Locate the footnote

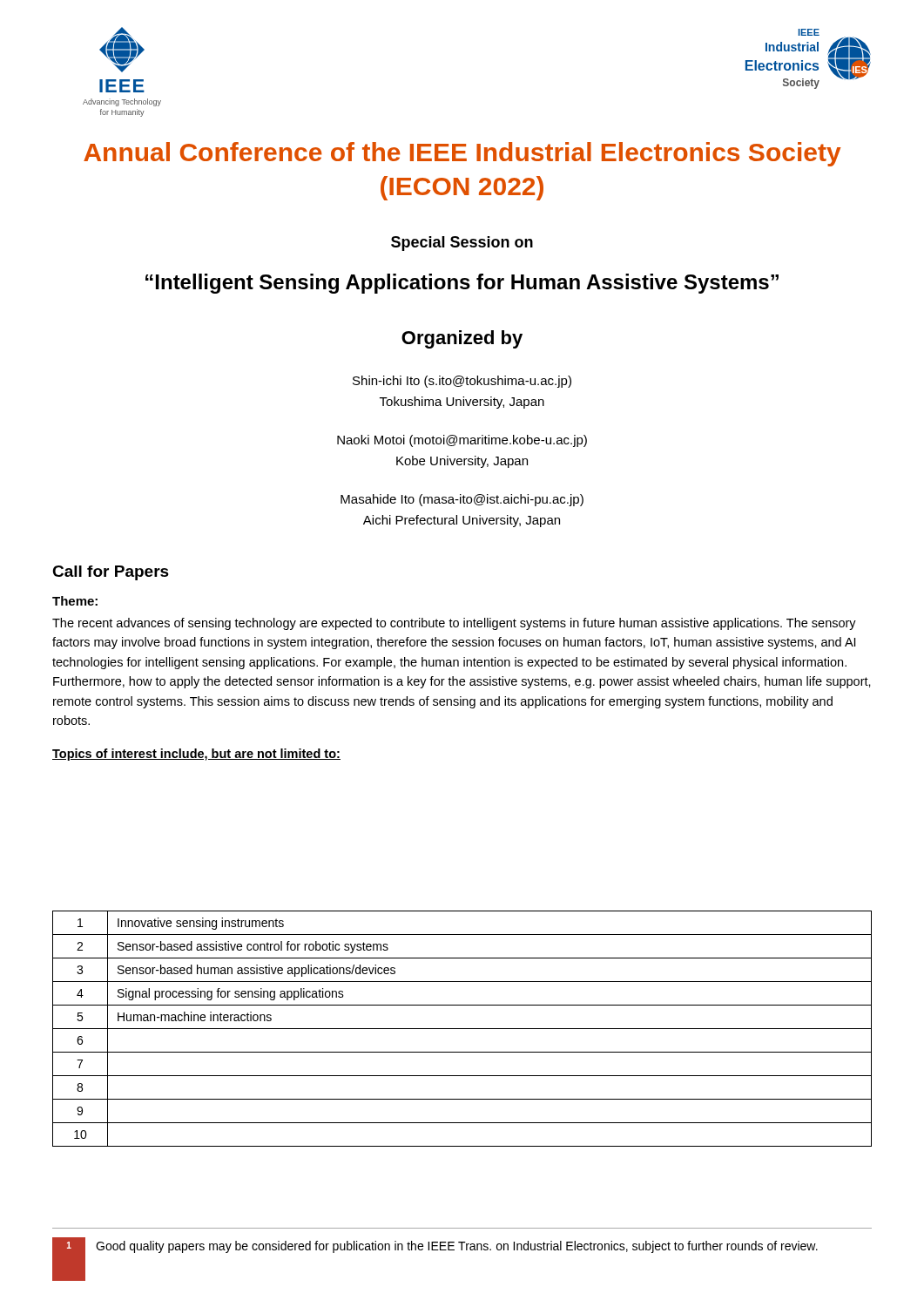(435, 1259)
